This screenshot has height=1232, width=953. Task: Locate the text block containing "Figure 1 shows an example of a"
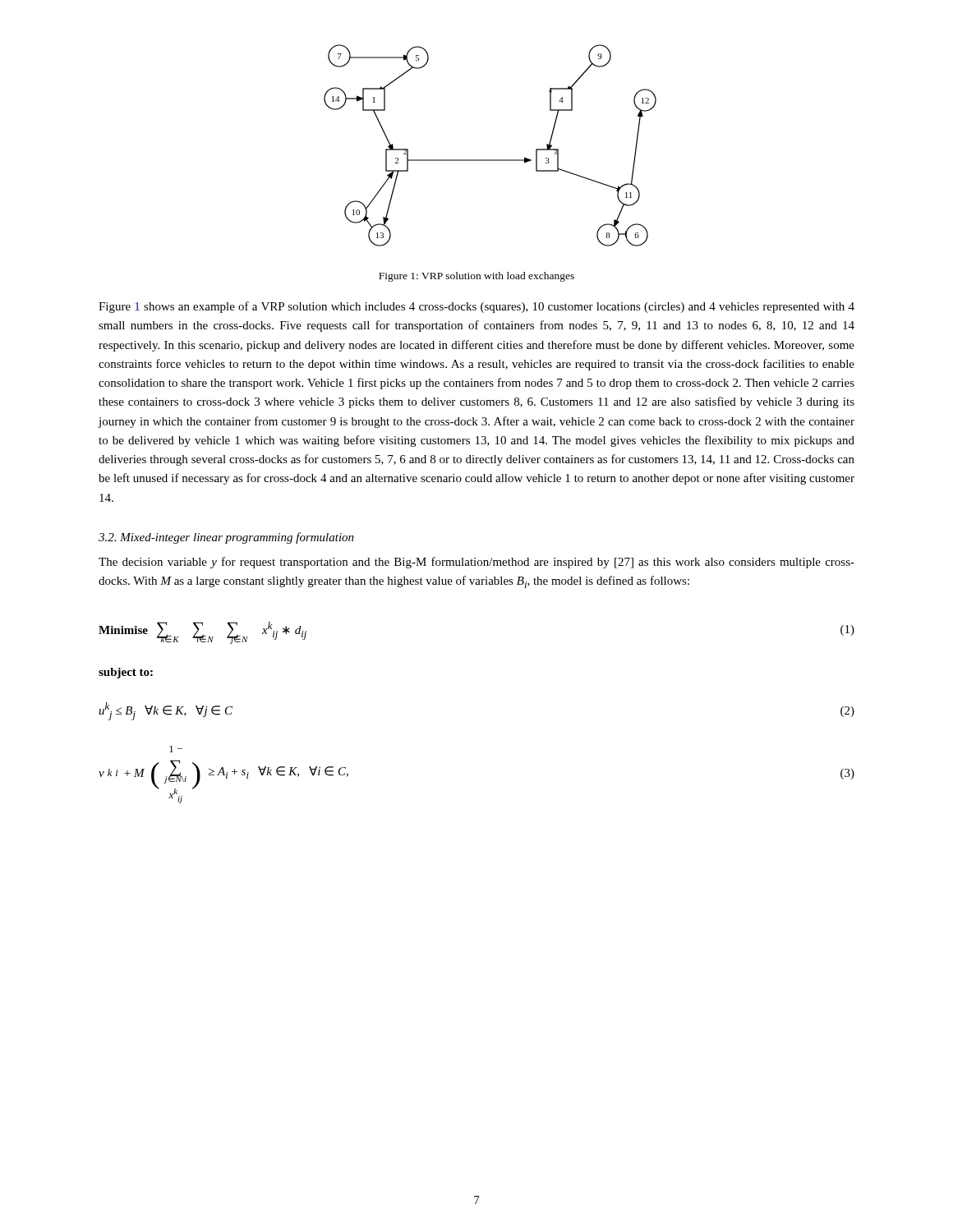click(476, 402)
